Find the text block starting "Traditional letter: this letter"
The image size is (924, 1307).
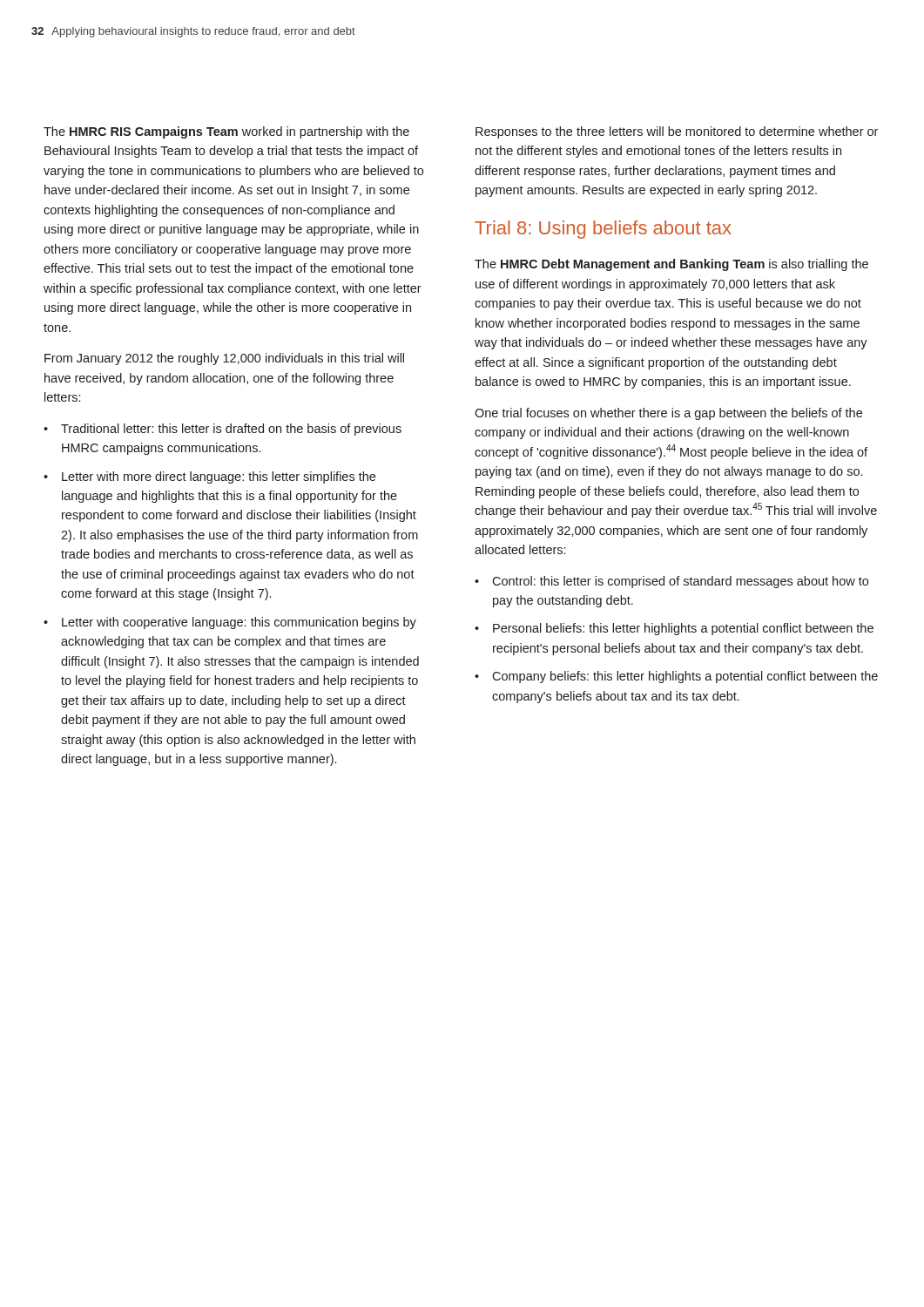(x=231, y=438)
